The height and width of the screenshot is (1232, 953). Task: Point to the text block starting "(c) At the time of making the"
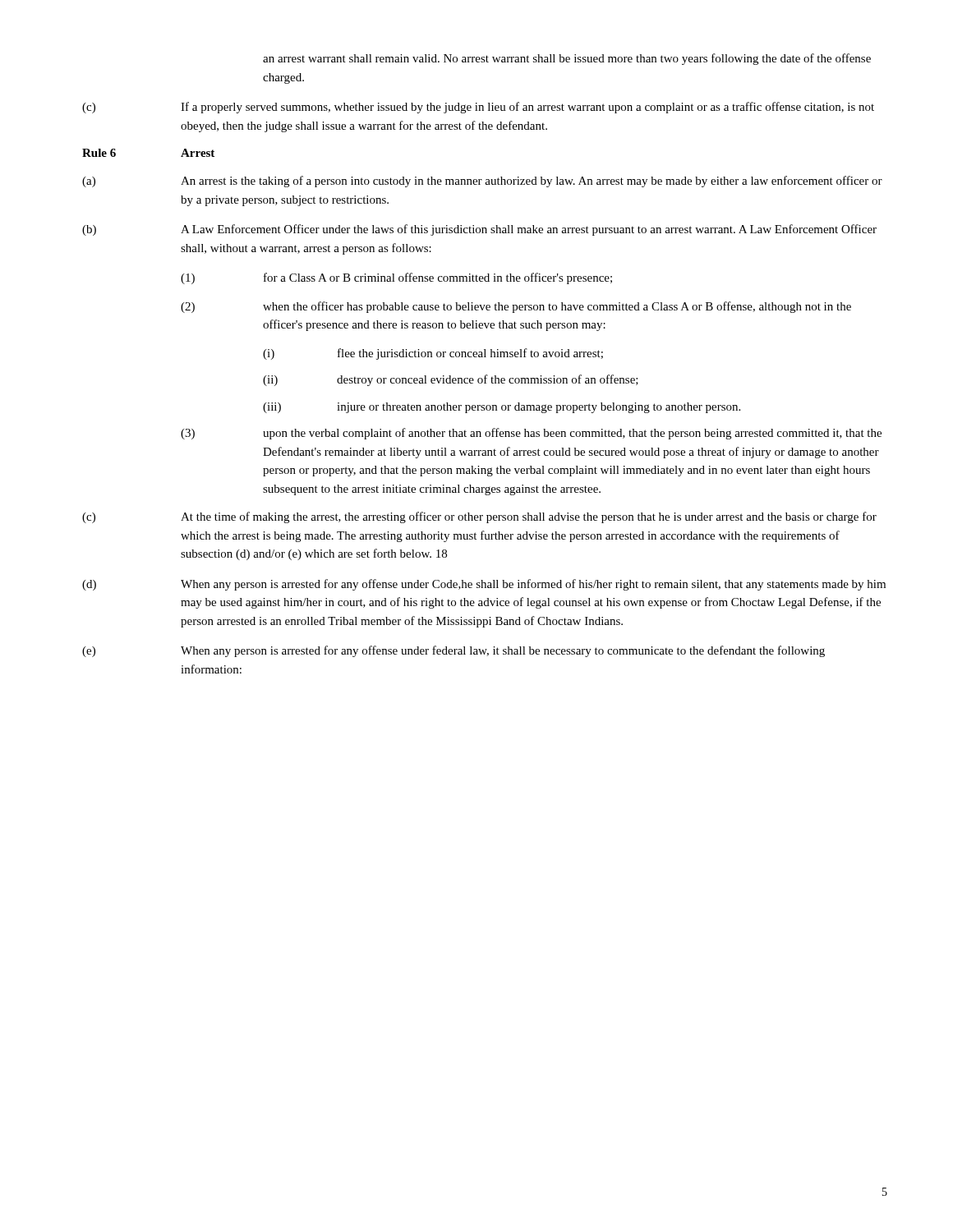coord(485,535)
